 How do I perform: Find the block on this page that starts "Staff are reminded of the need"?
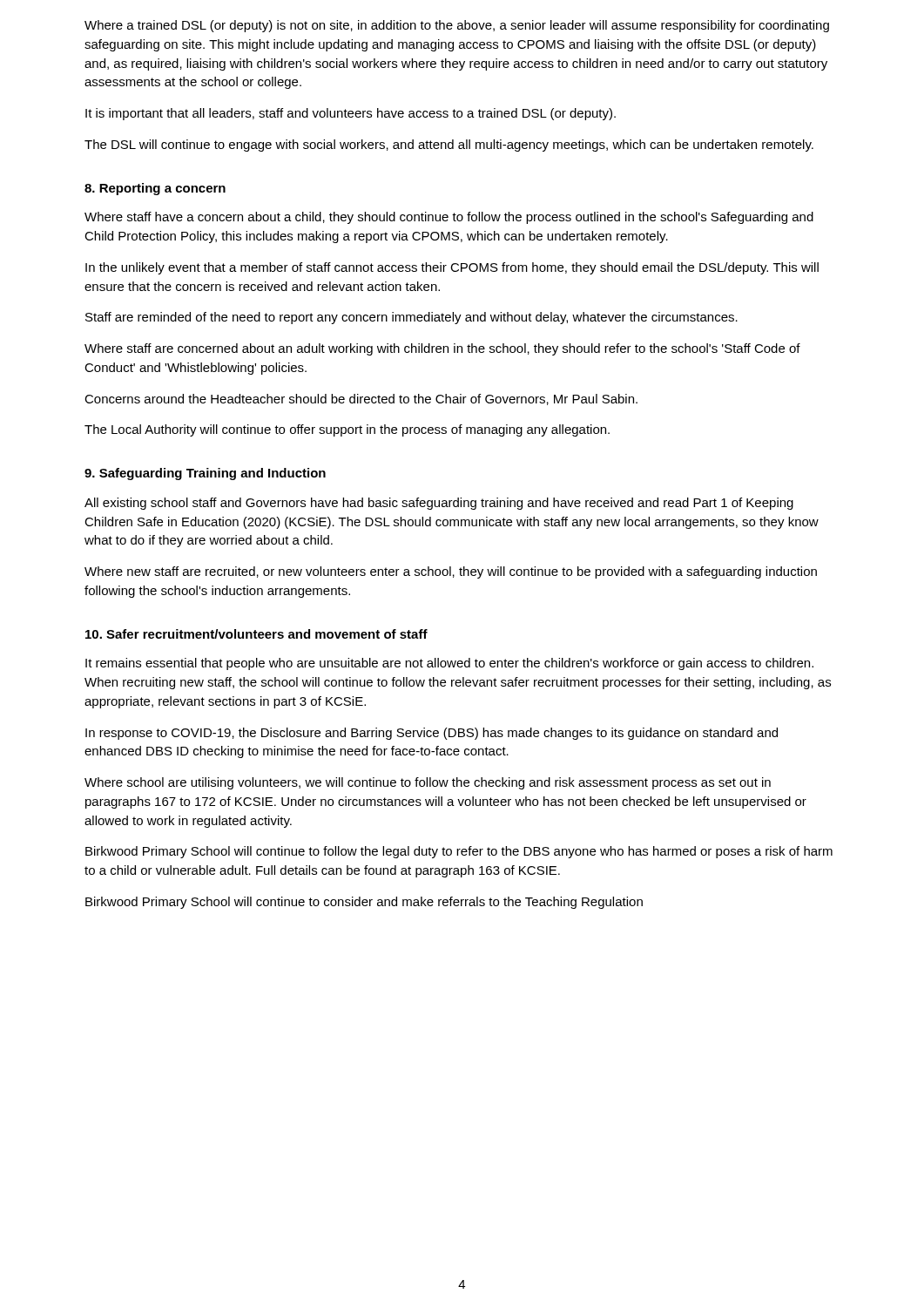[x=411, y=317]
